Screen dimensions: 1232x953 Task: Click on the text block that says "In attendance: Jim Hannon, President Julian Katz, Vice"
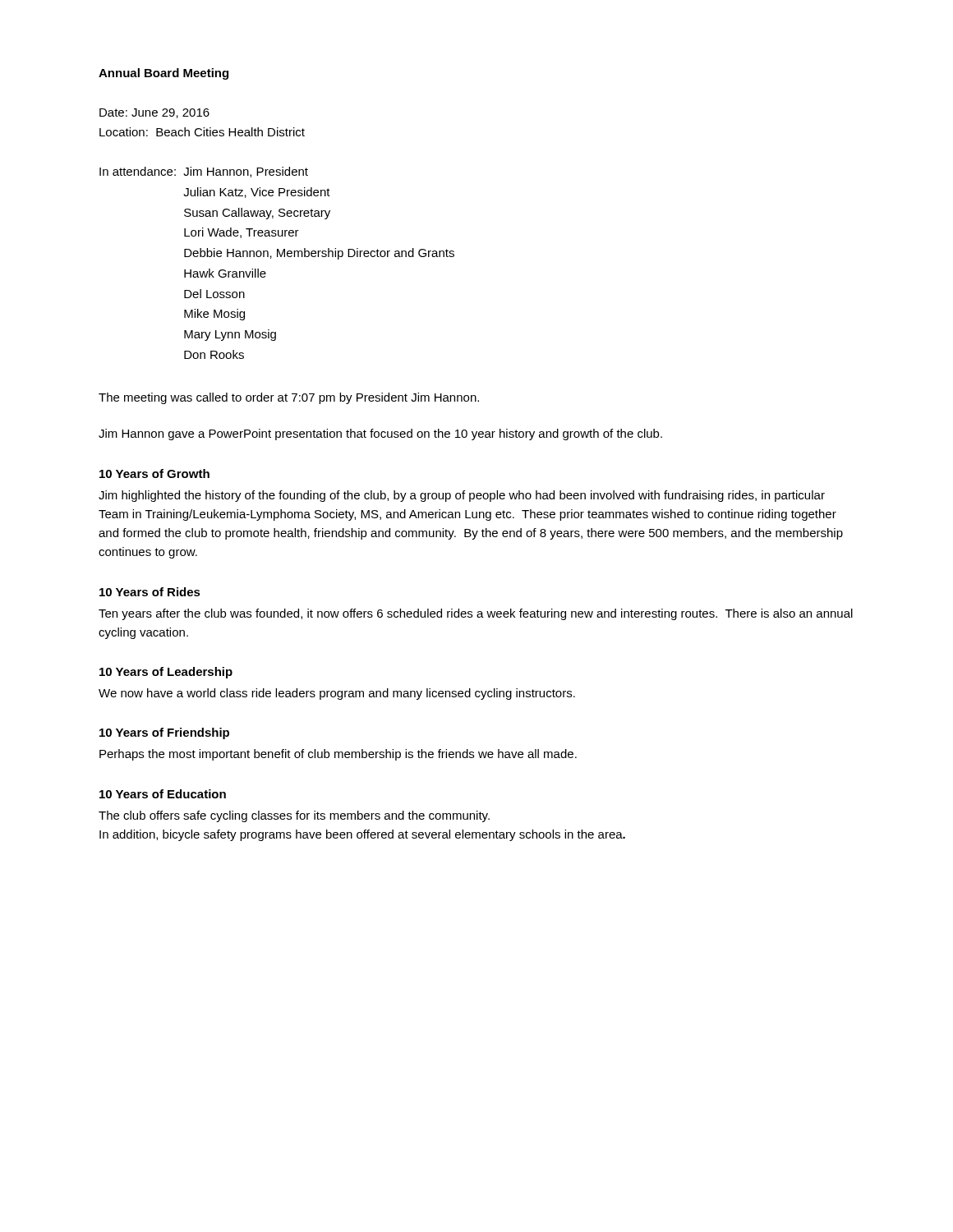tap(277, 263)
